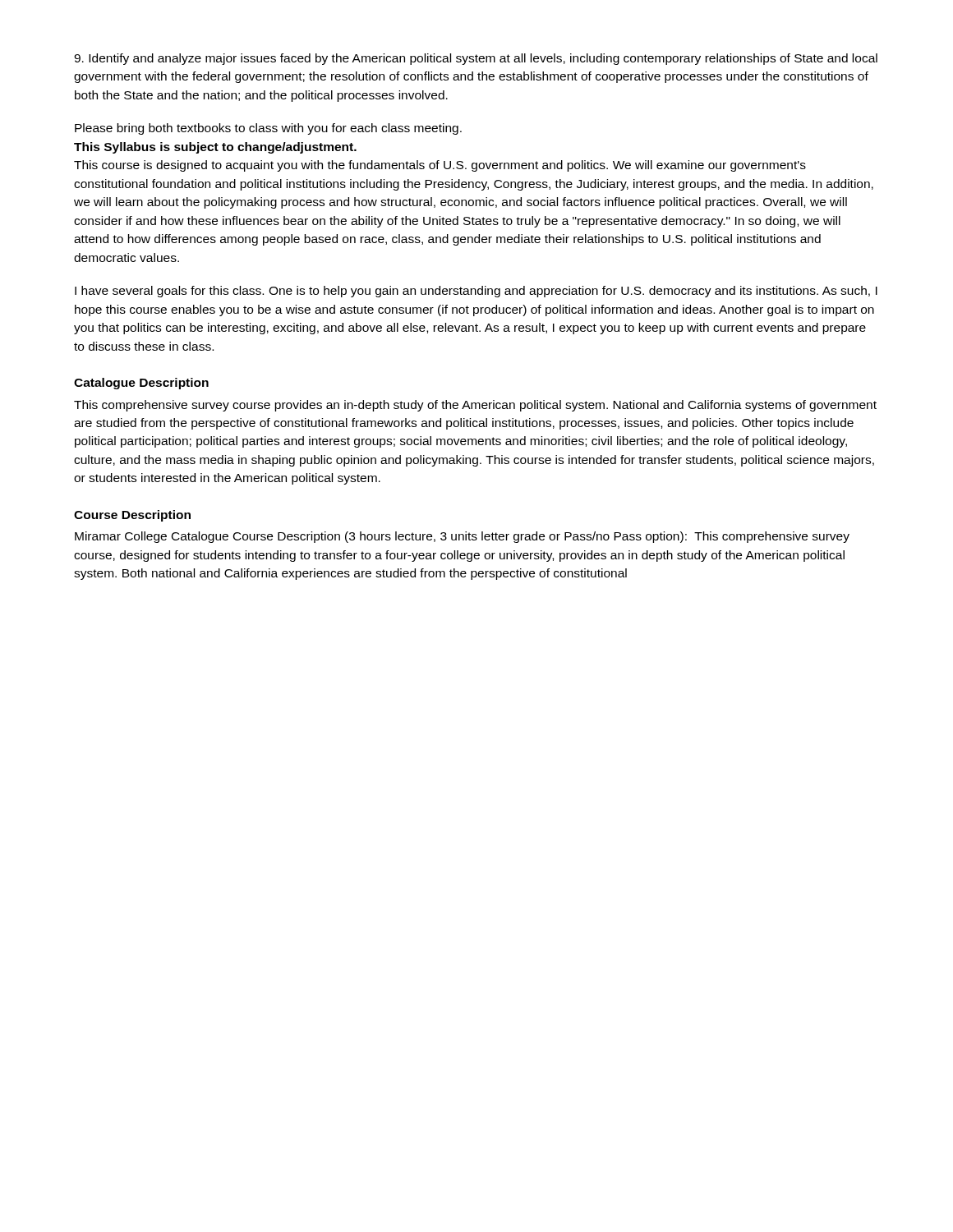Find the block on this page that starts "This comprehensive survey"
This screenshot has height=1232, width=953.
click(476, 442)
